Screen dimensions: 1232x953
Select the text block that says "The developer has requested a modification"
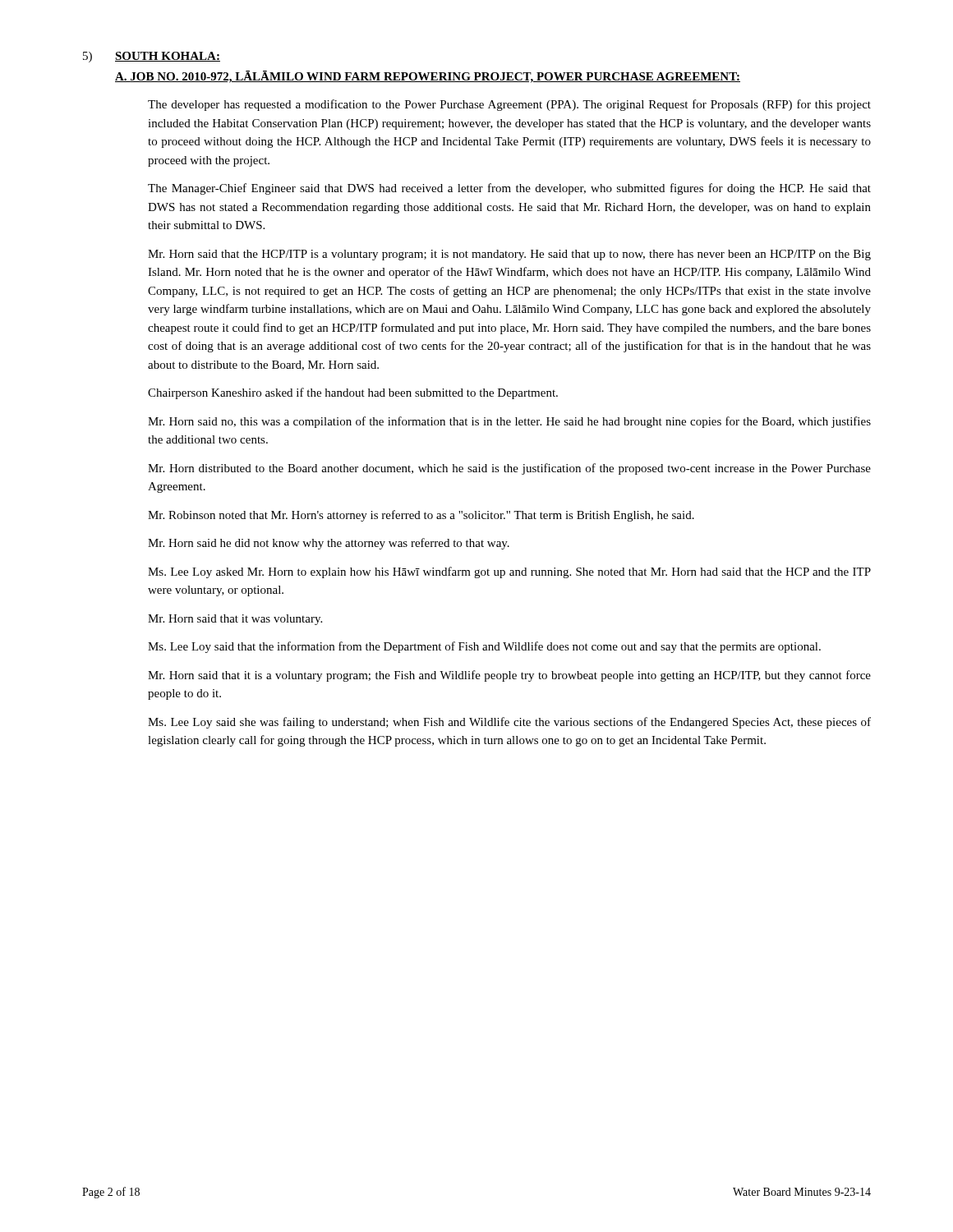tap(509, 132)
